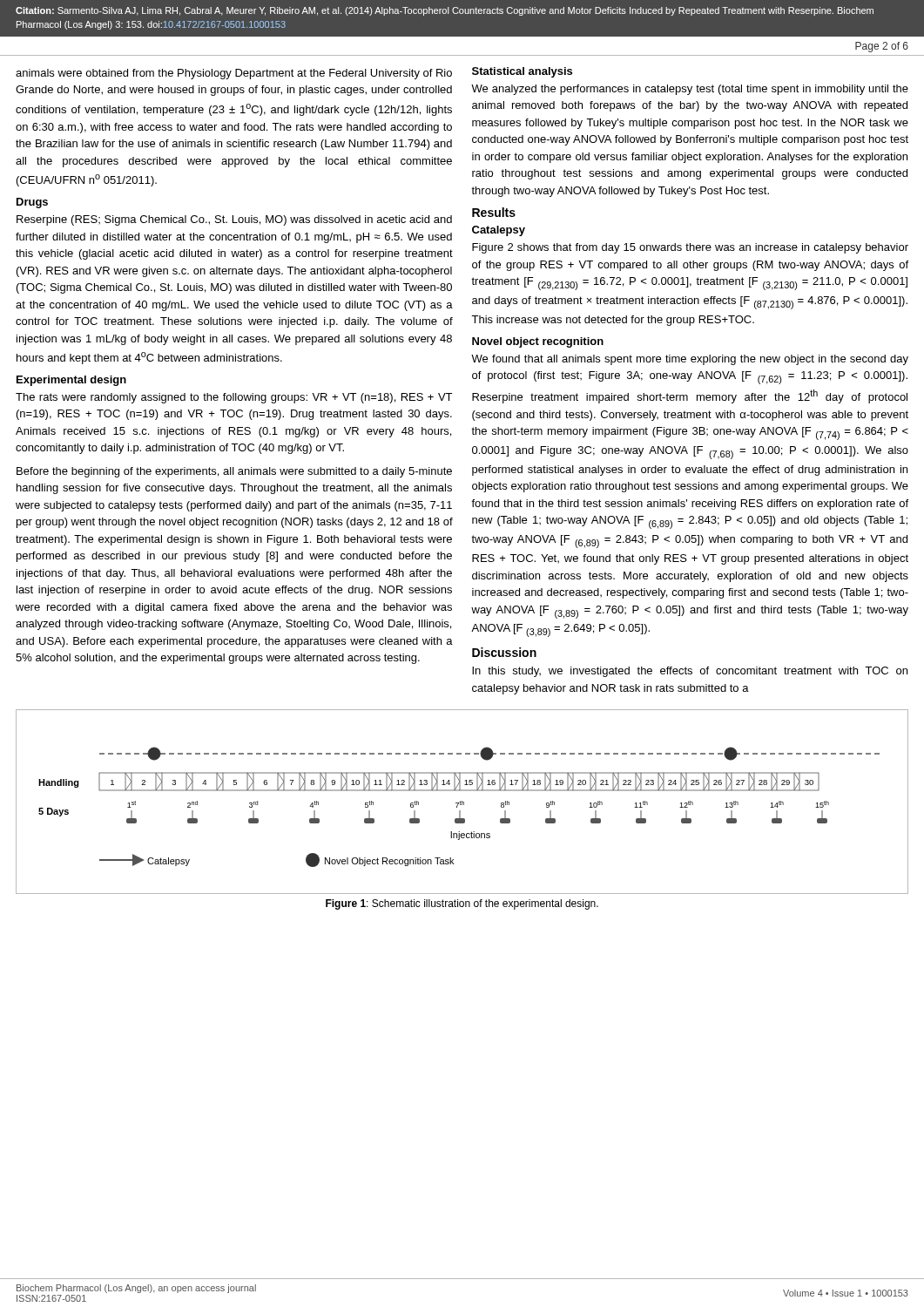Image resolution: width=924 pixels, height=1307 pixels.
Task: Point to the text starting "The rats were randomly"
Action: click(x=234, y=527)
